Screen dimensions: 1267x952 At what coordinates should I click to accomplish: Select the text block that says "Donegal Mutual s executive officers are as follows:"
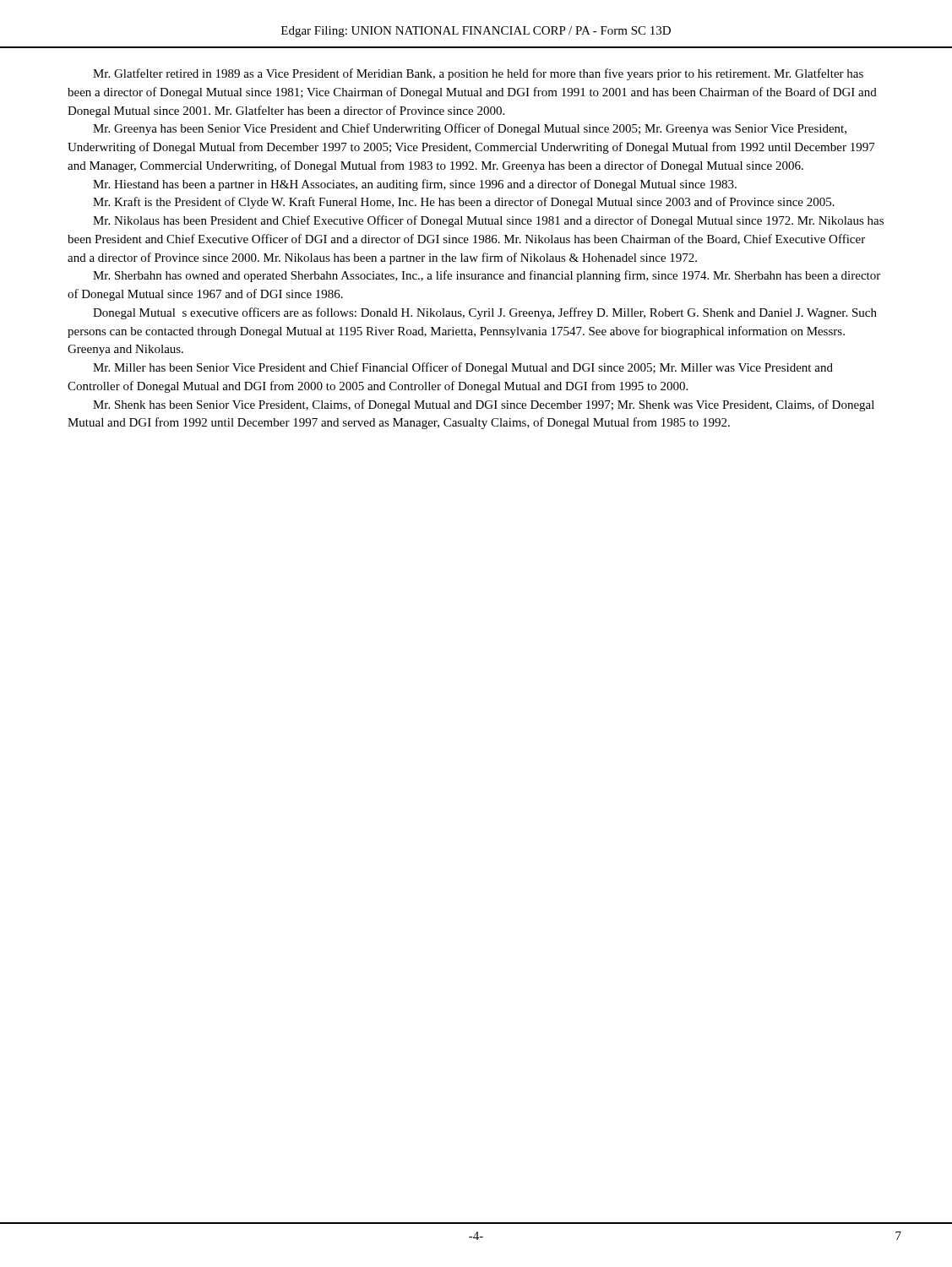pyautogui.click(x=476, y=331)
